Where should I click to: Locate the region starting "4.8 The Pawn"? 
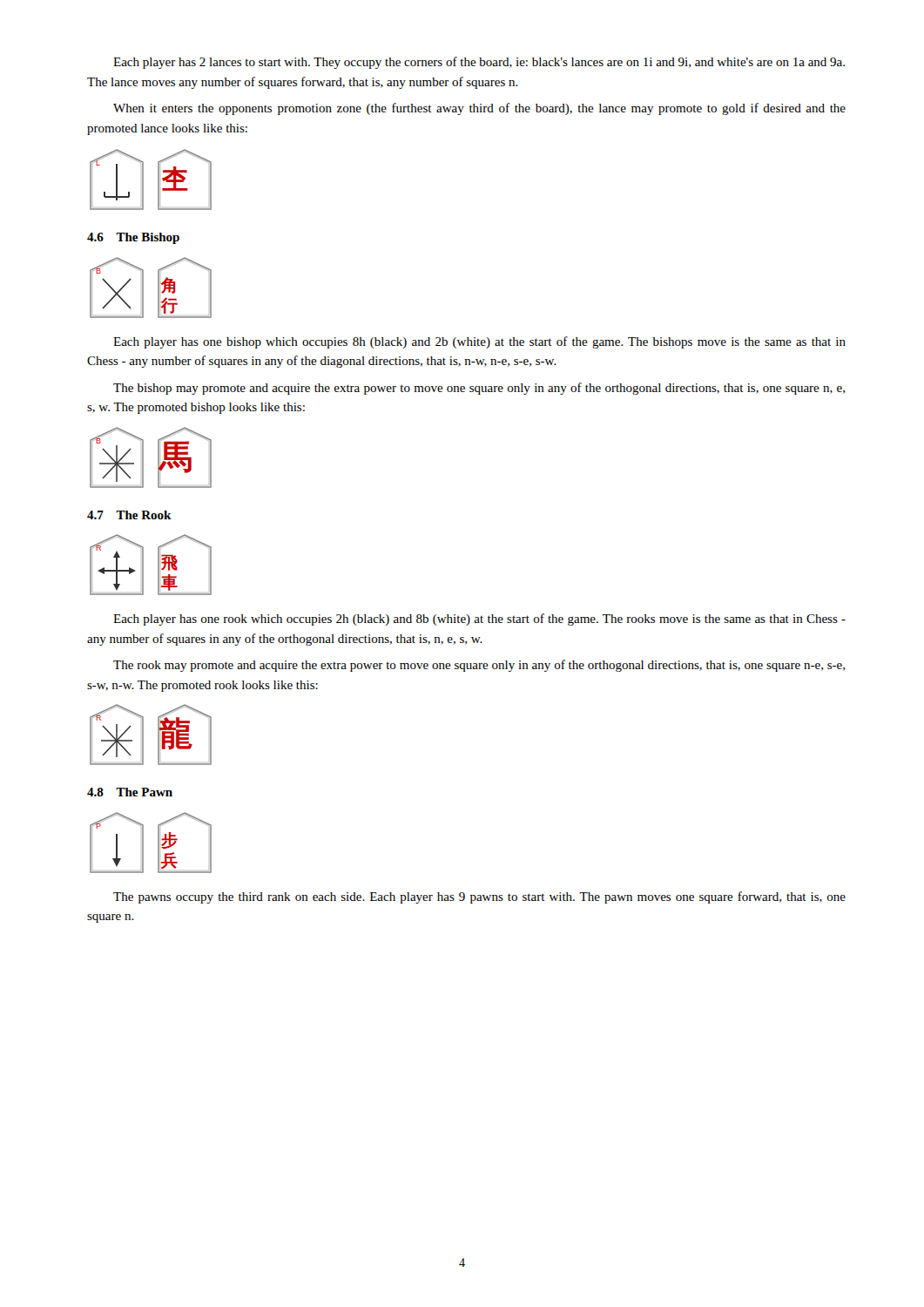click(130, 792)
